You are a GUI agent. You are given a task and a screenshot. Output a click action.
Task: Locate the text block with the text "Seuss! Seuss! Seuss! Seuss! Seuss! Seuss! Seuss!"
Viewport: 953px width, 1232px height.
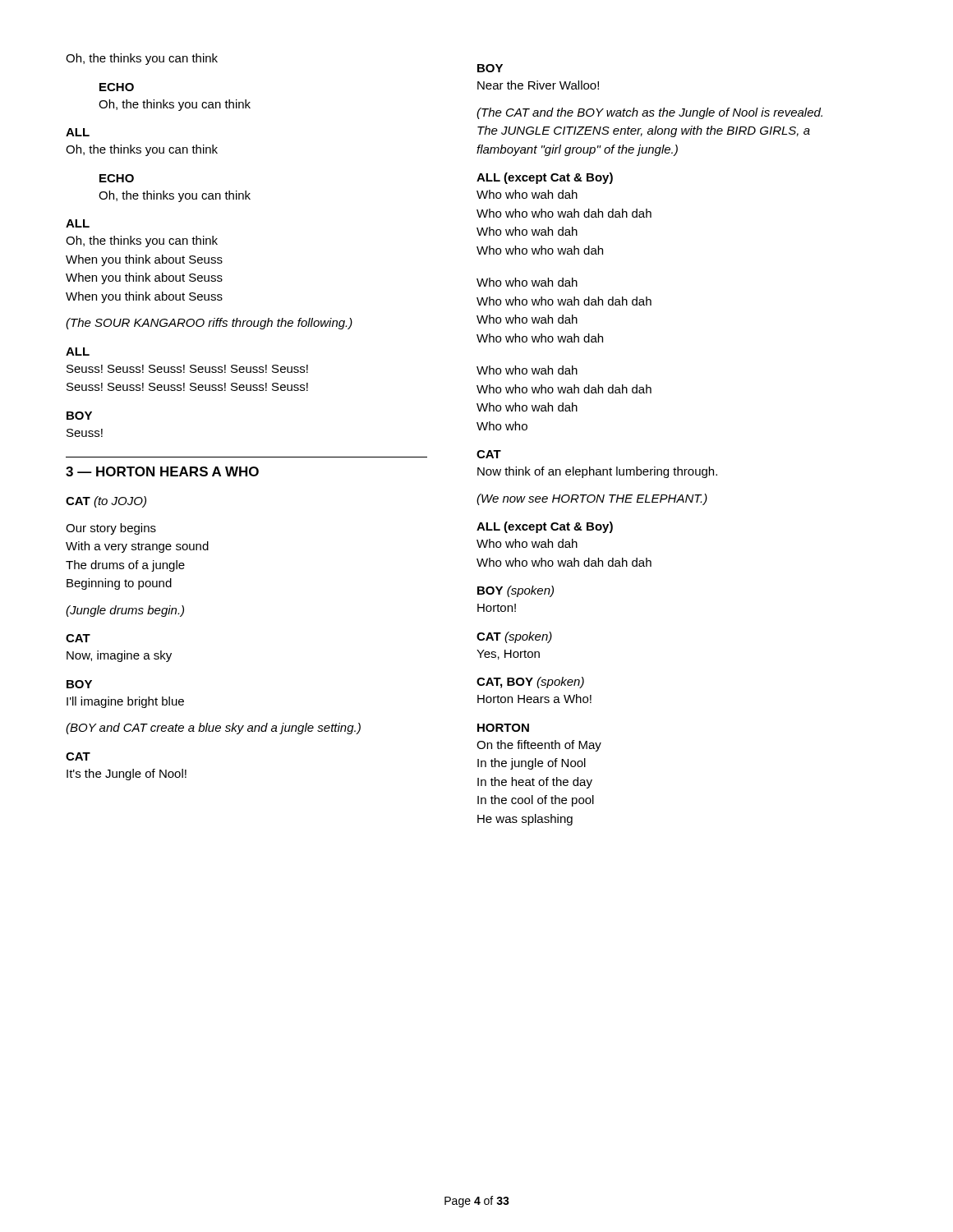tap(246, 378)
